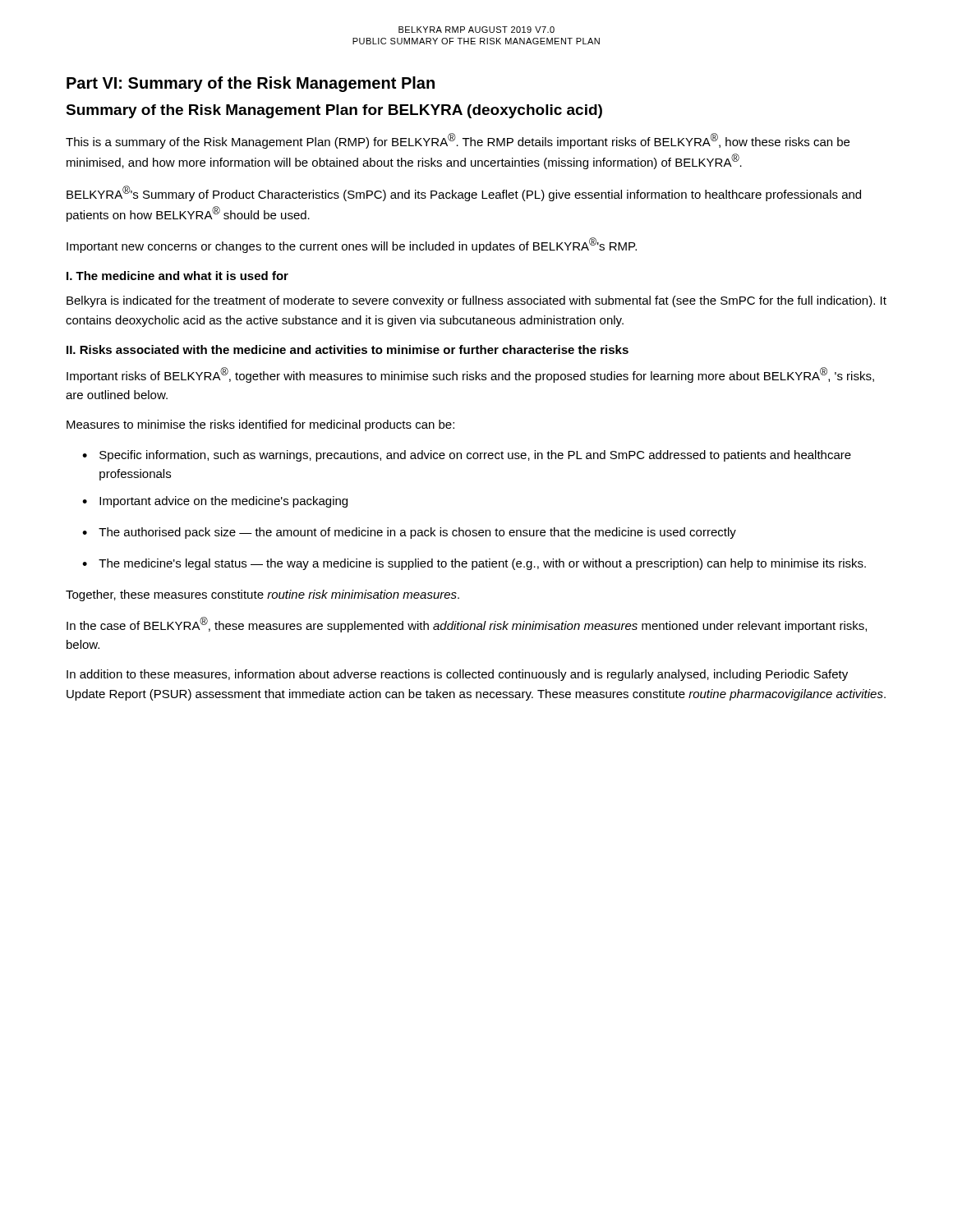The height and width of the screenshot is (1232, 953).
Task: Where is the passage that starts "Important new concerns or"?
Action: pos(352,245)
